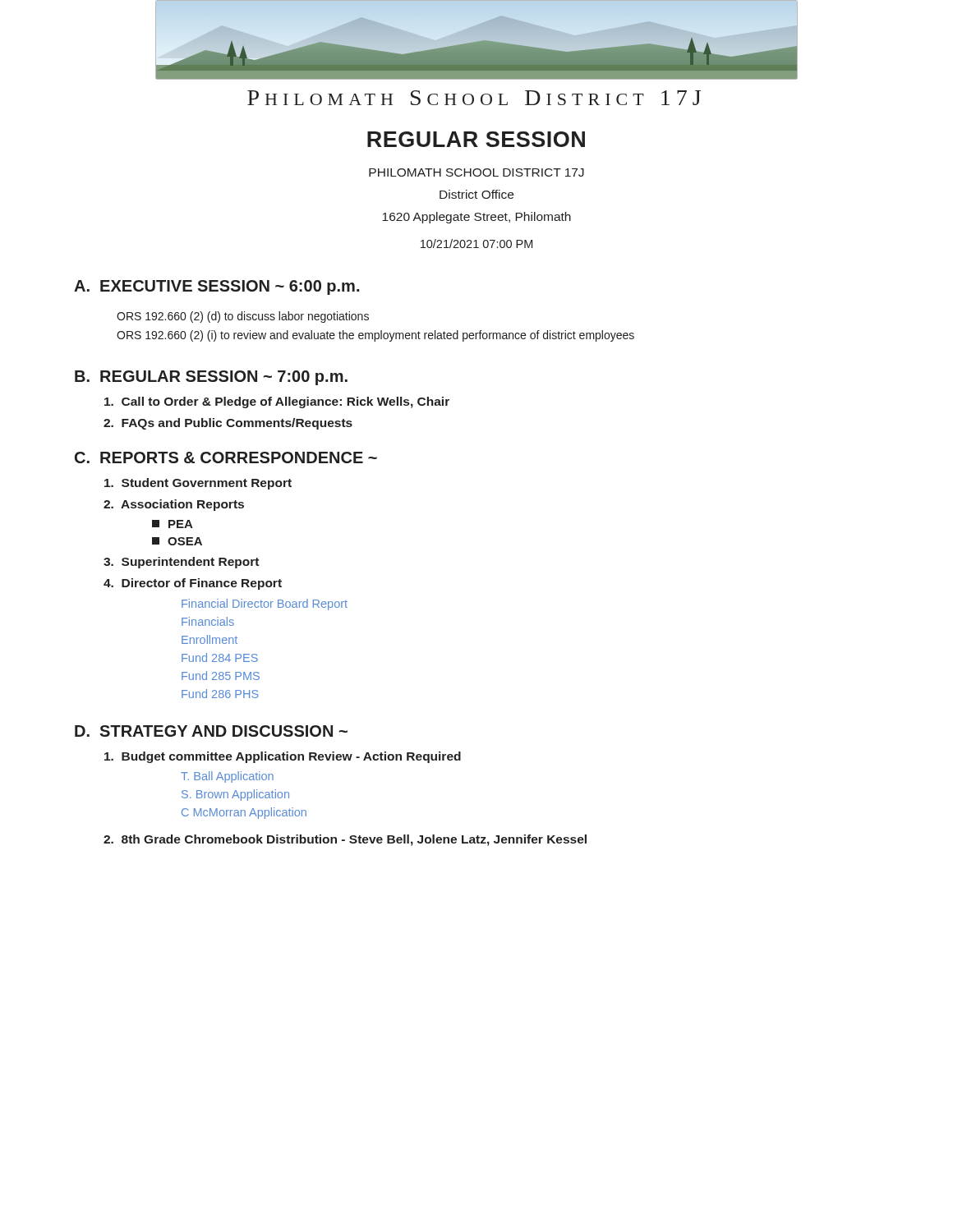
Task: Find the element starting "Call to Order & Pledge of Allegiance:"
Action: pos(277,401)
